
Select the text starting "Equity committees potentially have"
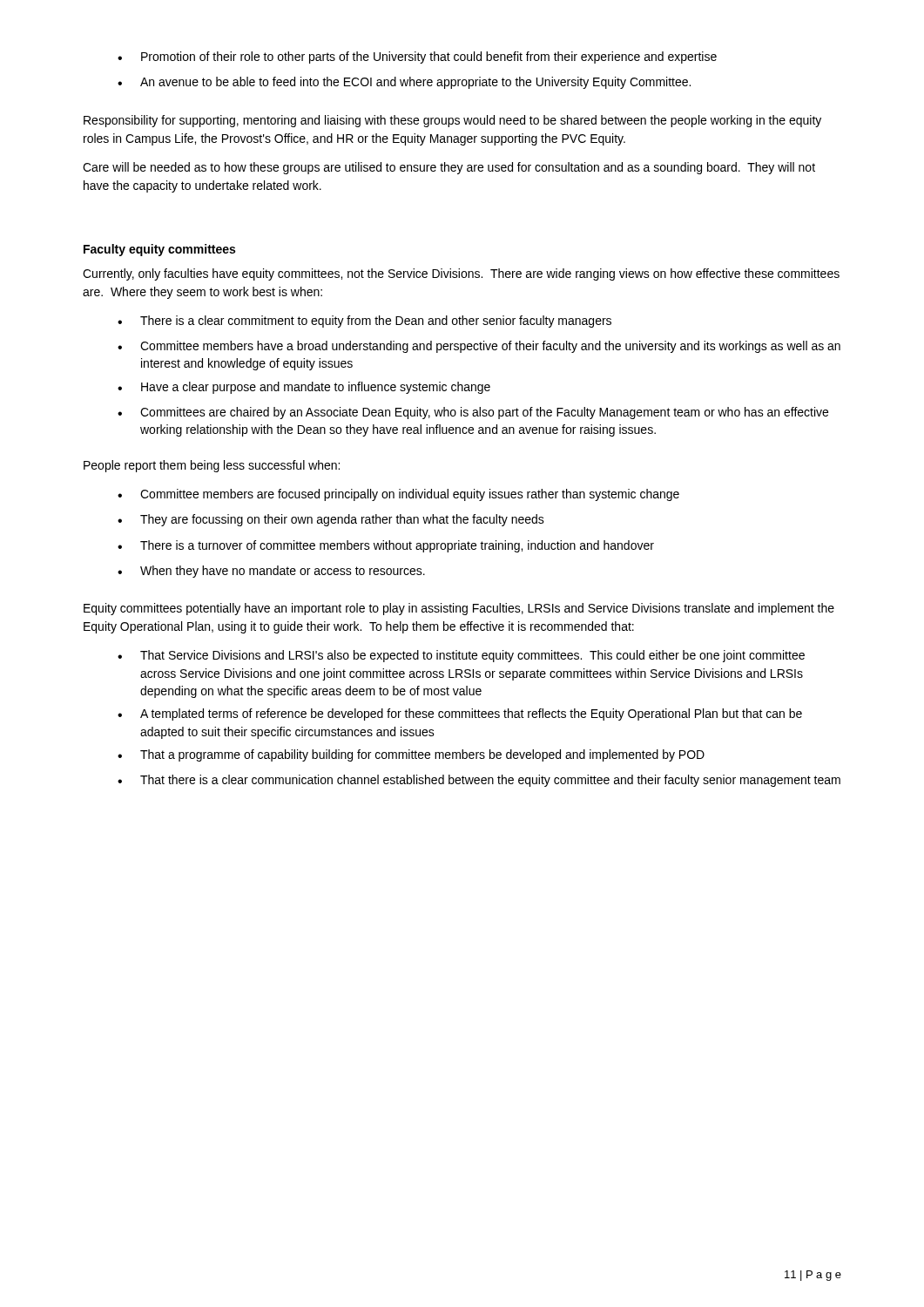coord(458,618)
